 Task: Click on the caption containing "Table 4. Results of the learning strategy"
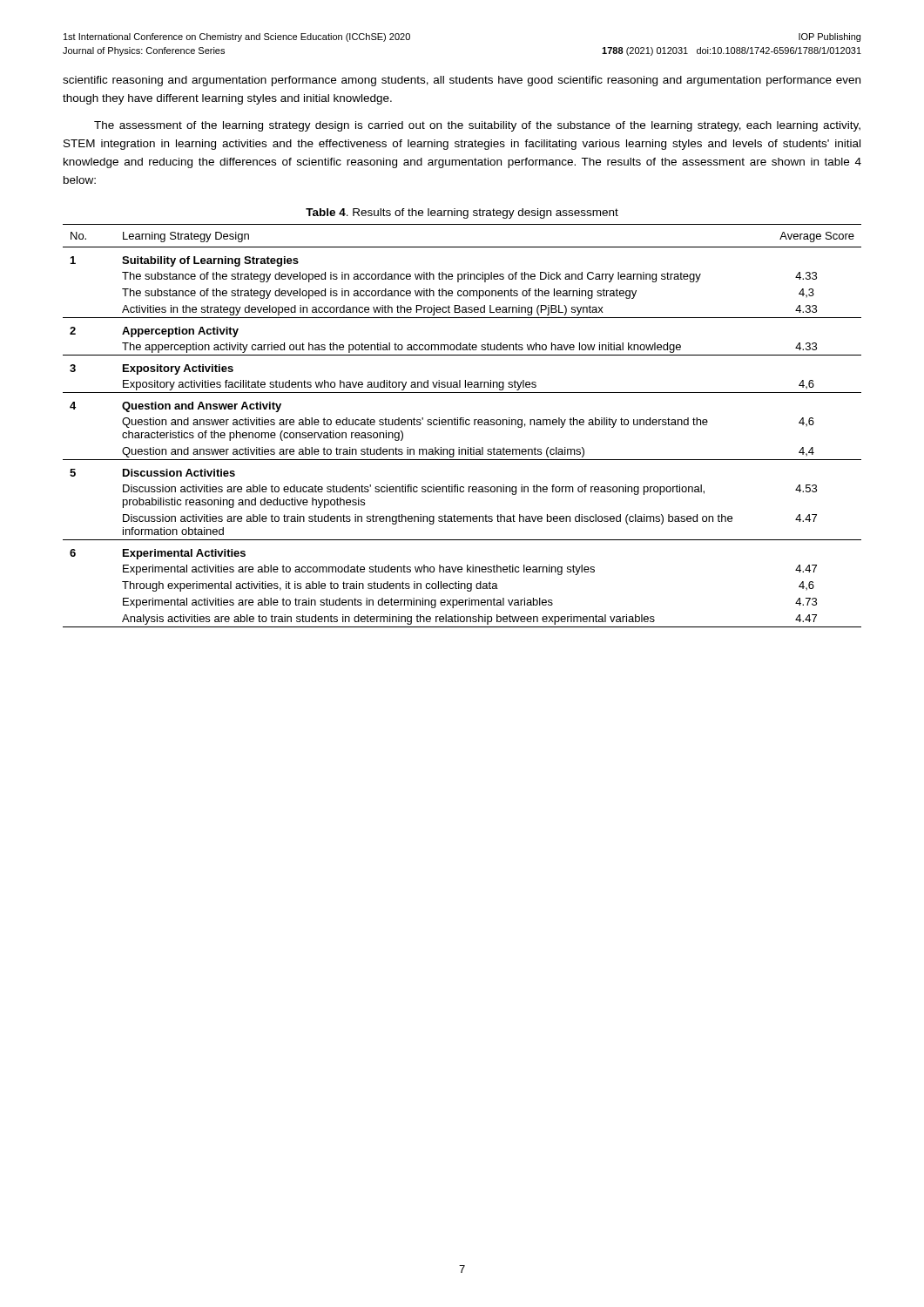pos(462,212)
